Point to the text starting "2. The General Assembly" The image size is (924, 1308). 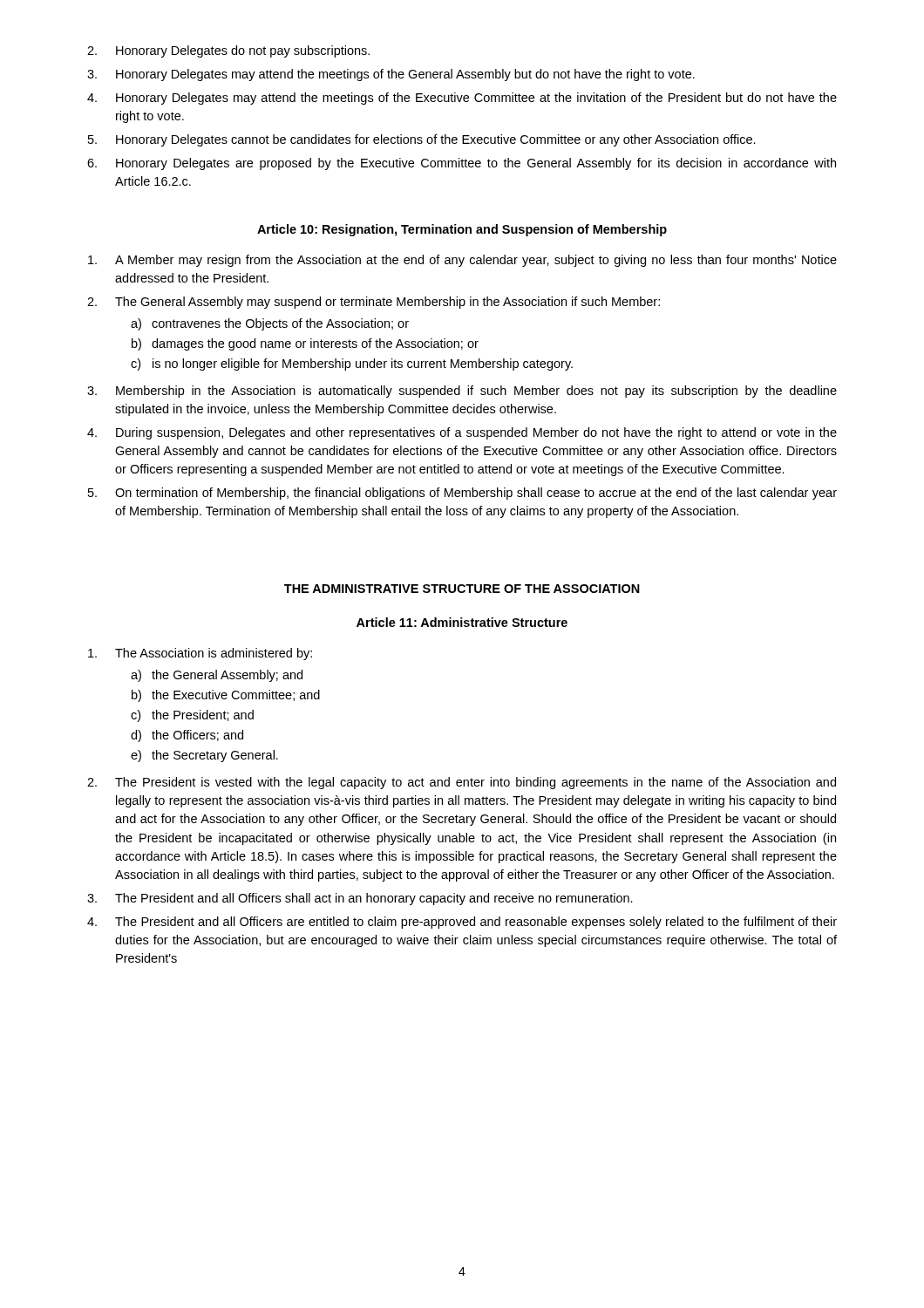[x=462, y=335]
